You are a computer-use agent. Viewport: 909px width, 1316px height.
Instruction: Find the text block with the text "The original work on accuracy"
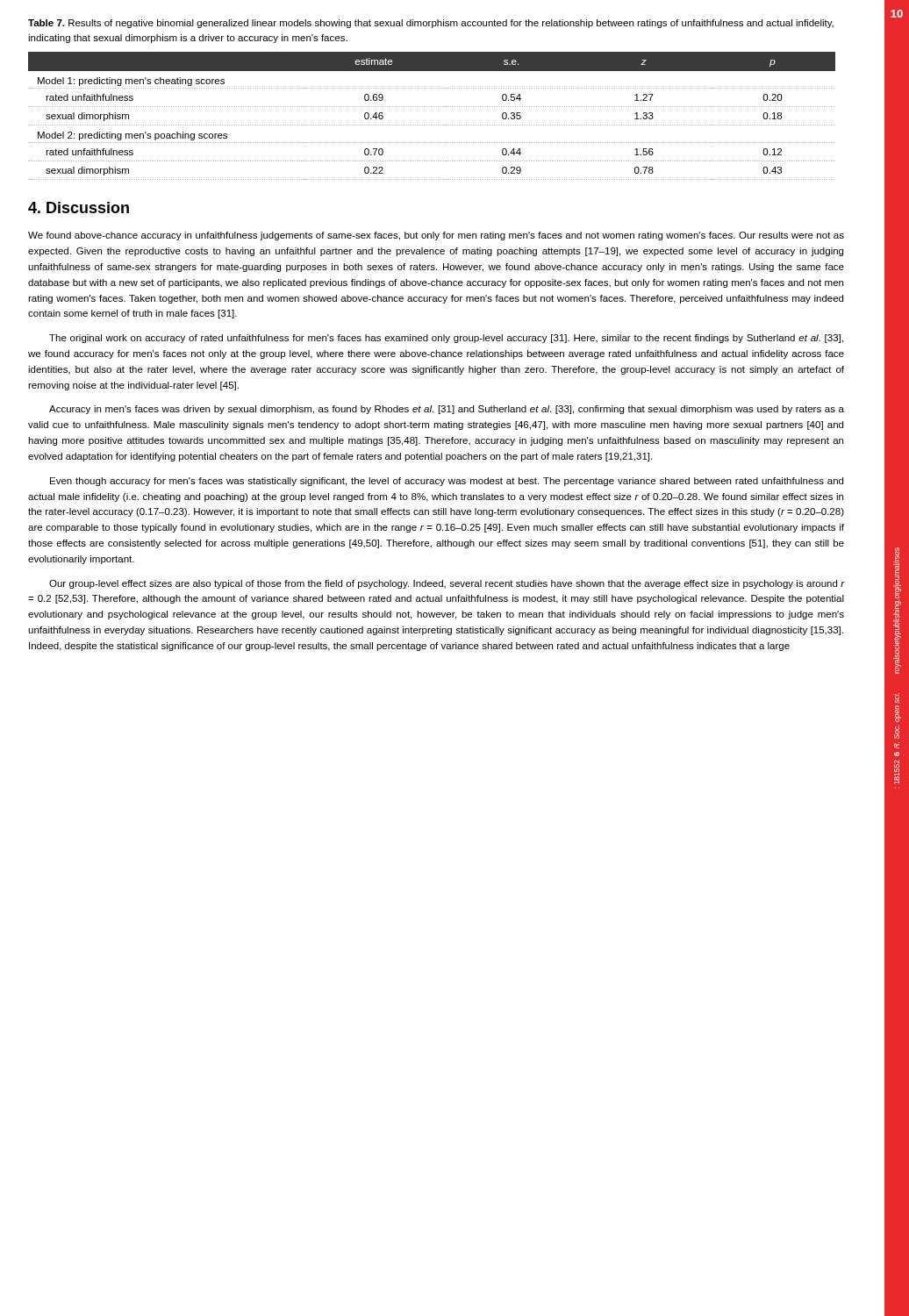click(x=436, y=361)
